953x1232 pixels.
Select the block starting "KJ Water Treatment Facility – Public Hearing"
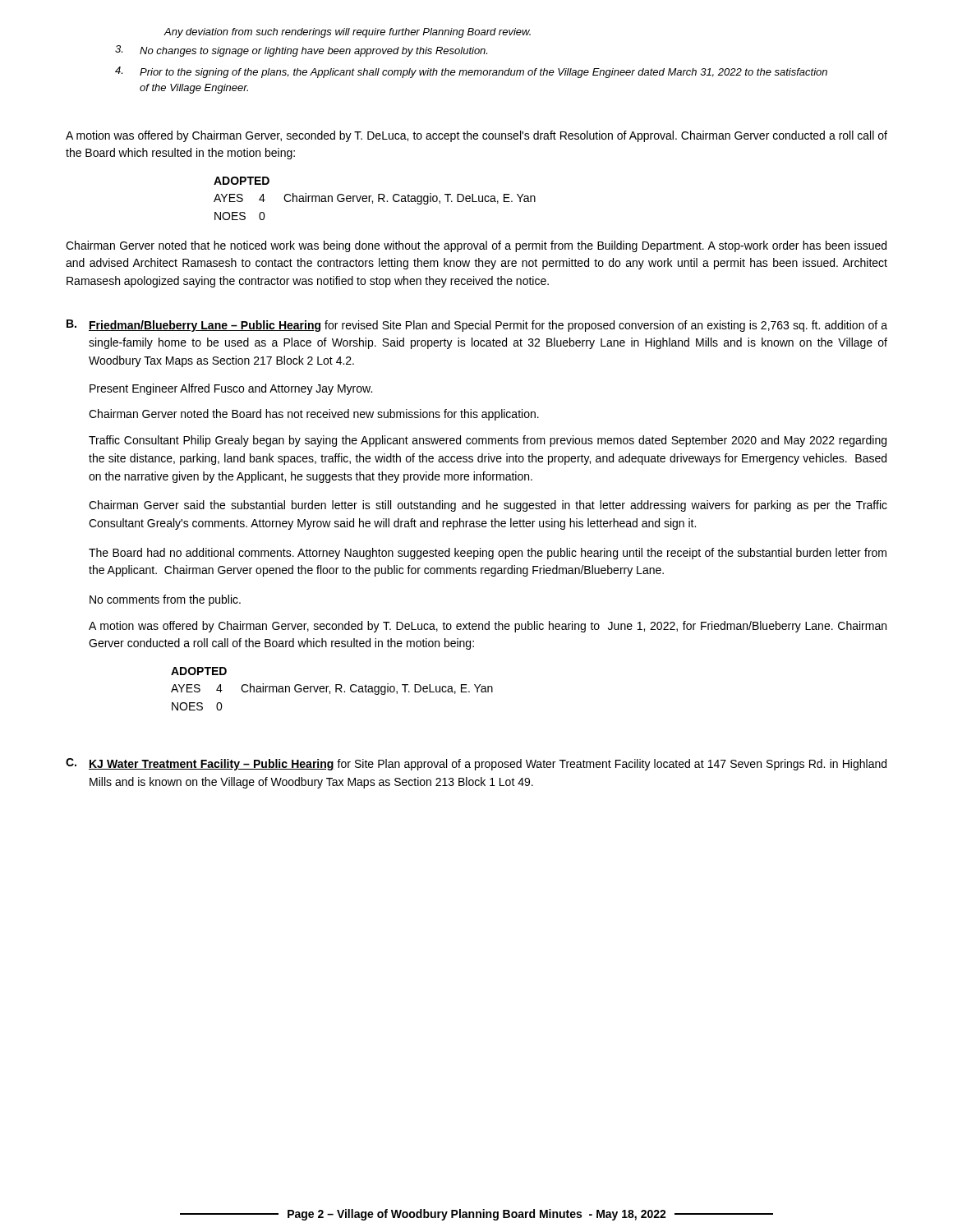[x=488, y=773]
